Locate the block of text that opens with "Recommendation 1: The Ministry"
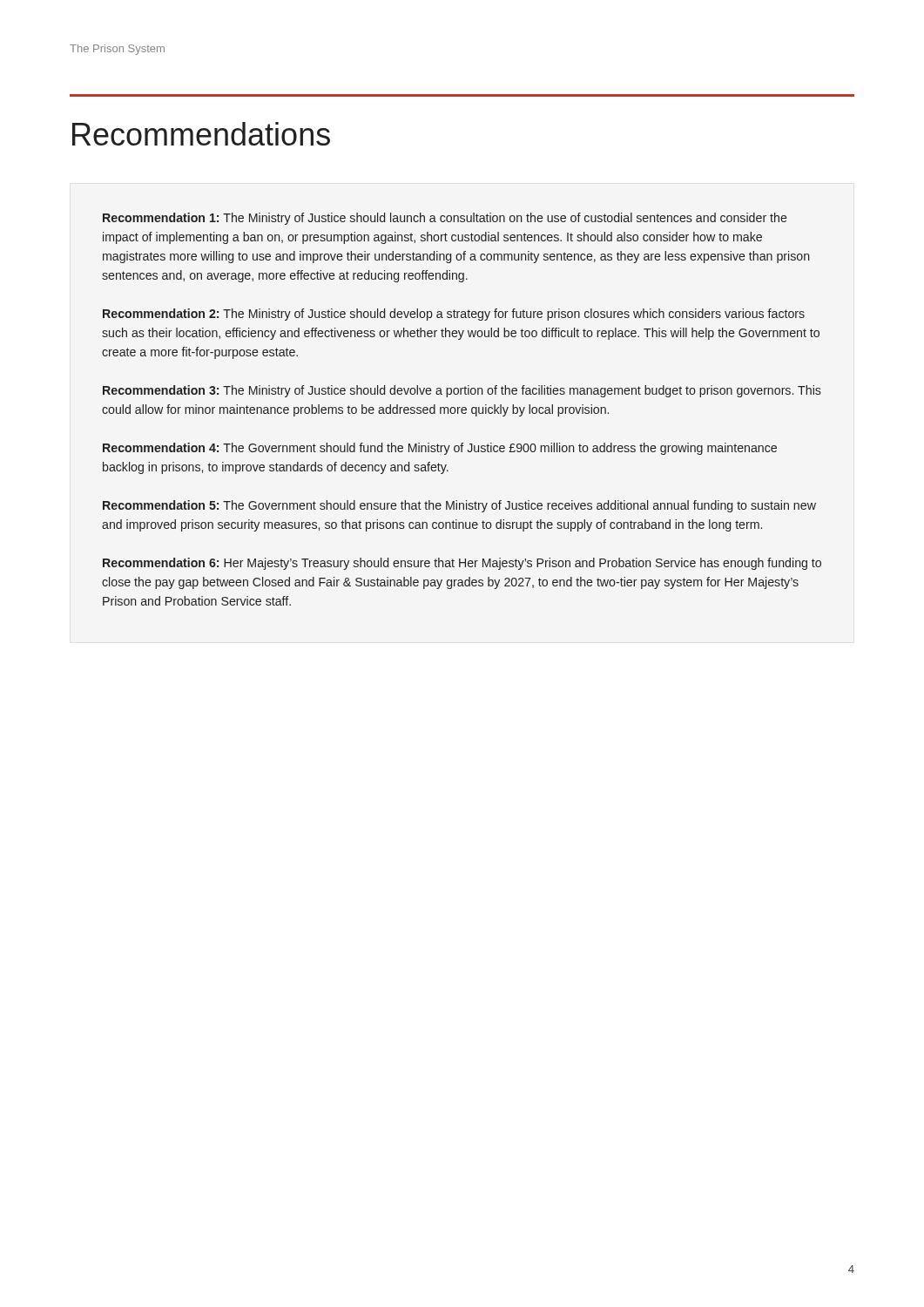Image resolution: width=924 pixels, height=1307 pixels. coord(456,247)
